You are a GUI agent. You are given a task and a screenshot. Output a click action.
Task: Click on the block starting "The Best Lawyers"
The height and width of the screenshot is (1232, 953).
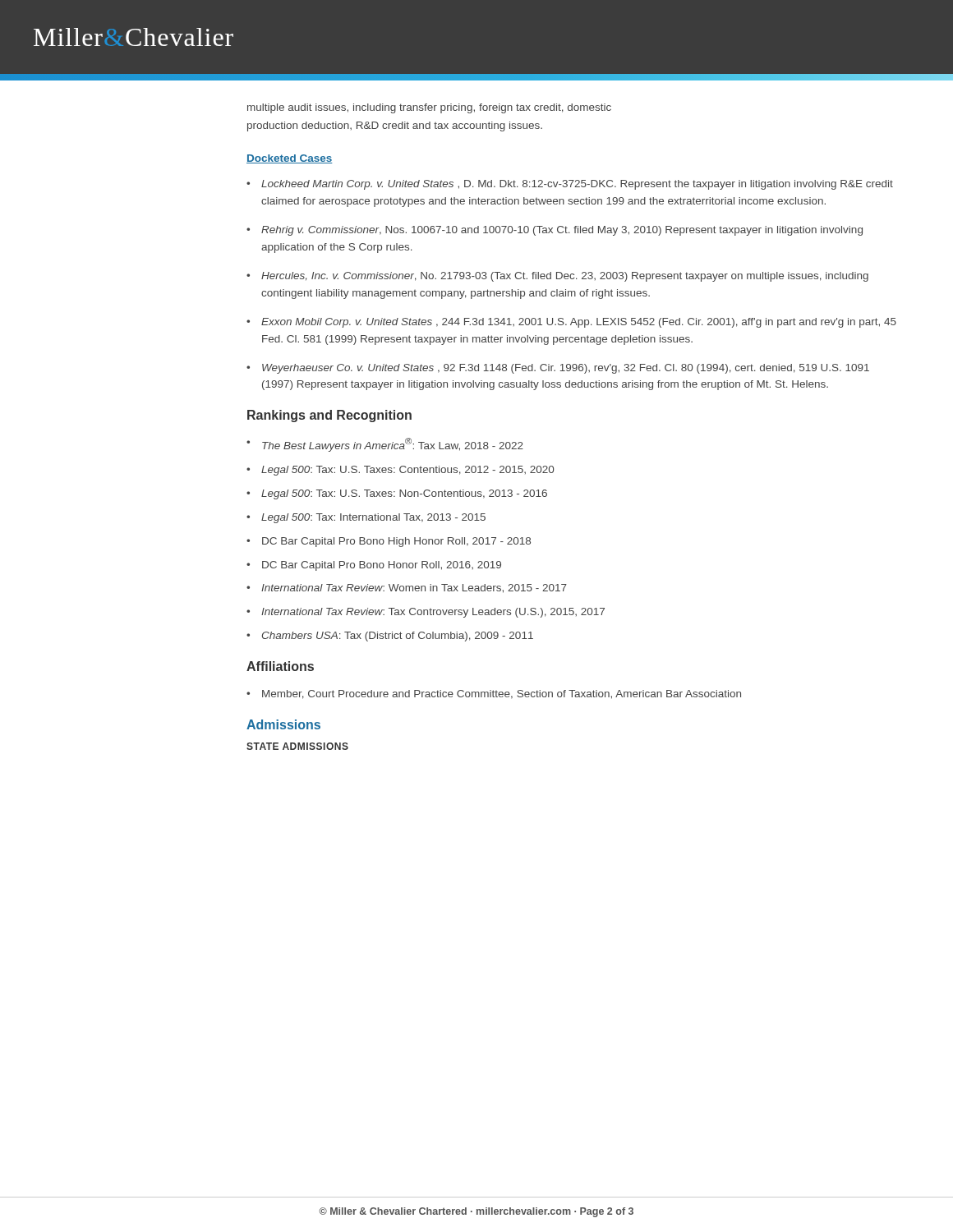[392, 444]
